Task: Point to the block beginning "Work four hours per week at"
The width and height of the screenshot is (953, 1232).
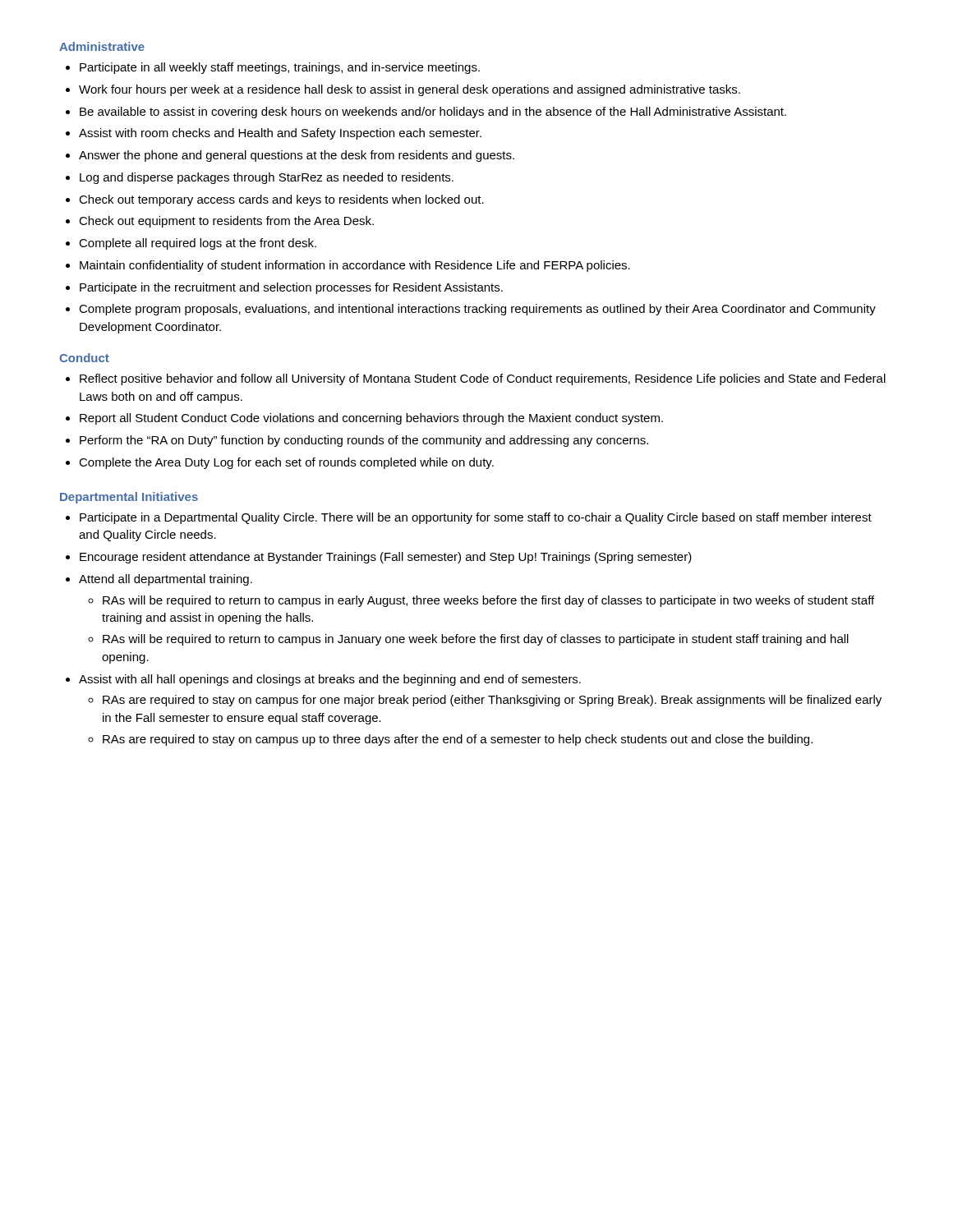Action: tap(410, 89)
